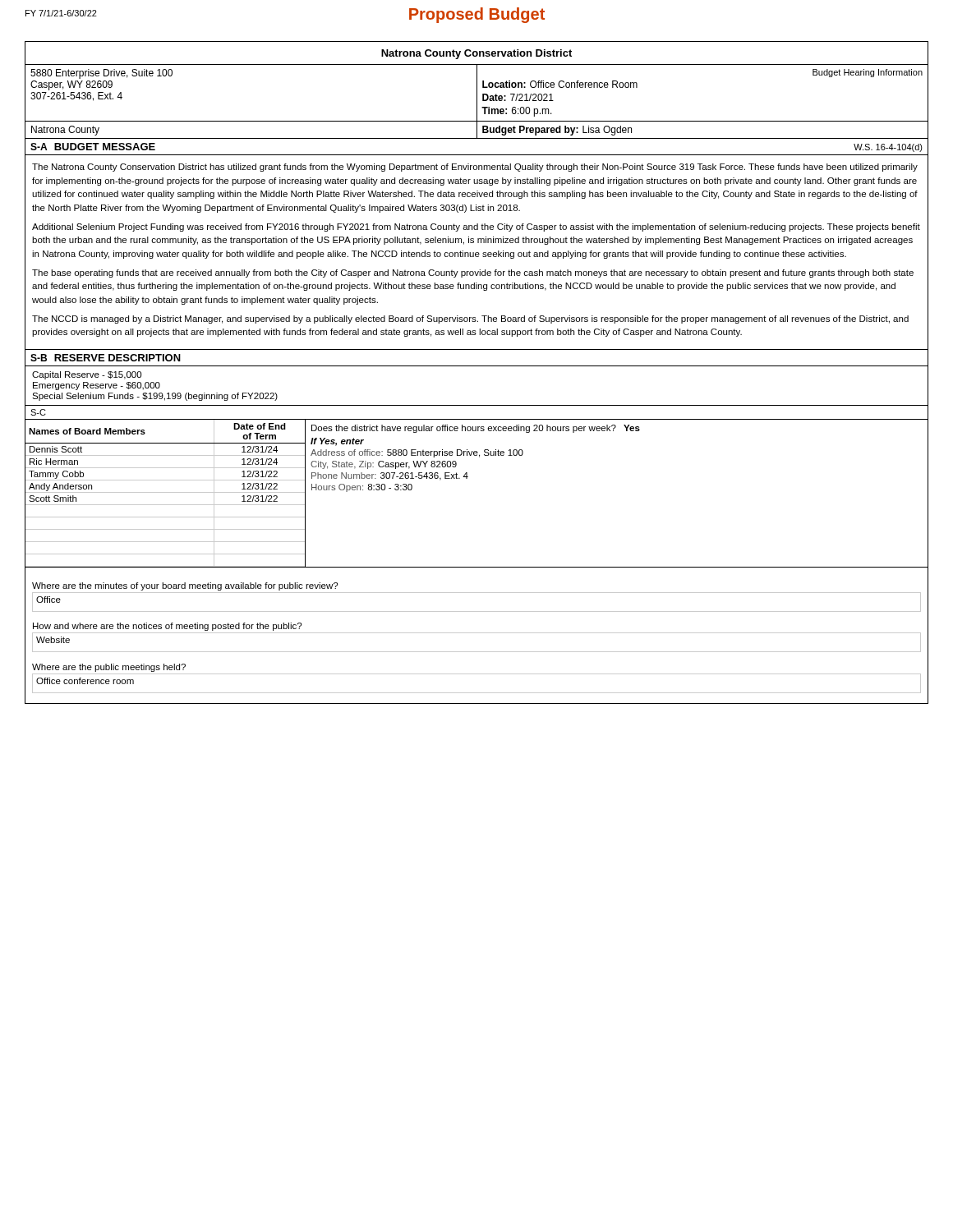
Task: Point to the region starting "5880 Enterprise Drive, Suite 100 Casper,"
Action: coord(102,85)
